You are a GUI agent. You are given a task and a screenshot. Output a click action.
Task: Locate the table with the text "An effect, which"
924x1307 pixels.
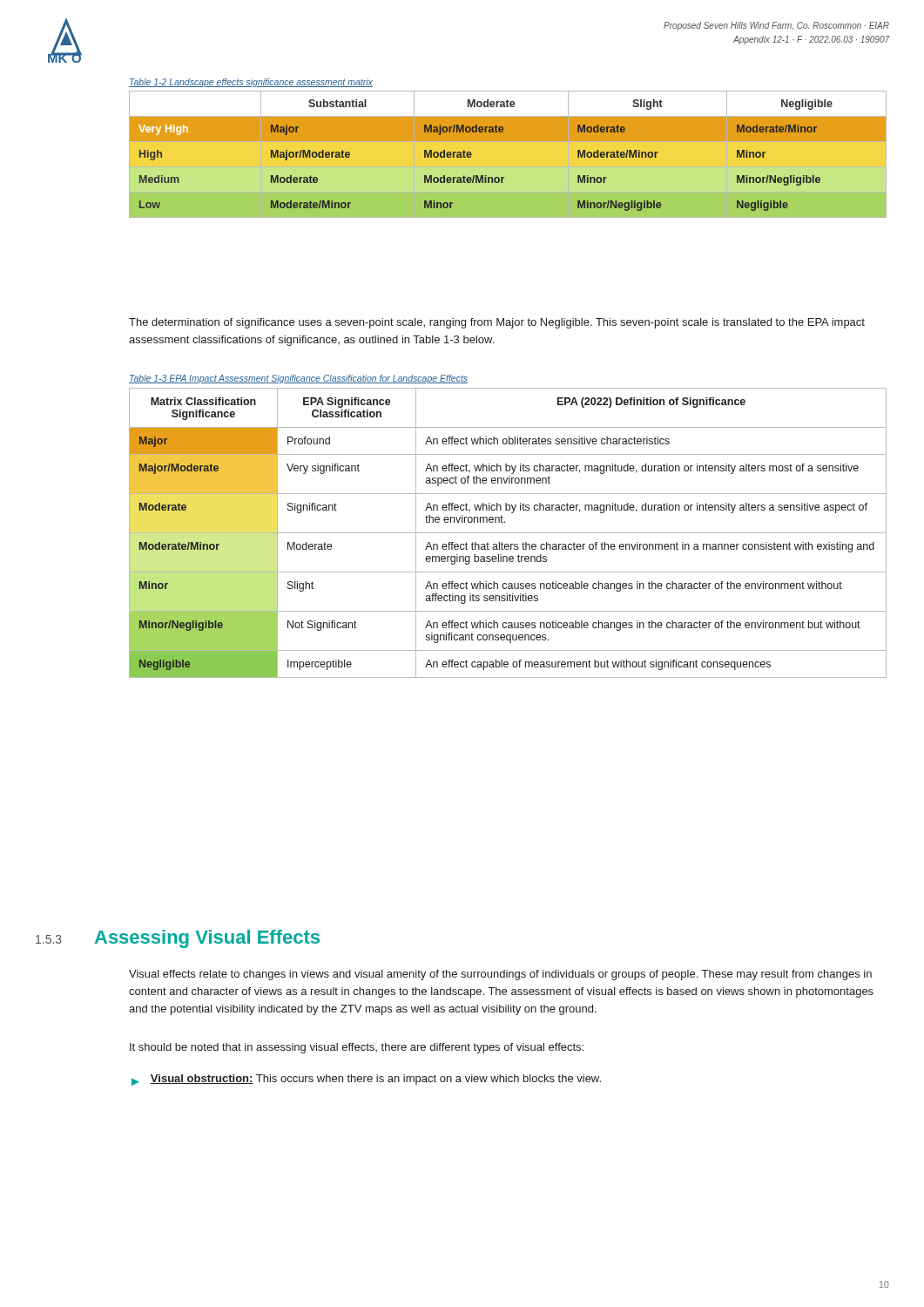pos(508,533)
